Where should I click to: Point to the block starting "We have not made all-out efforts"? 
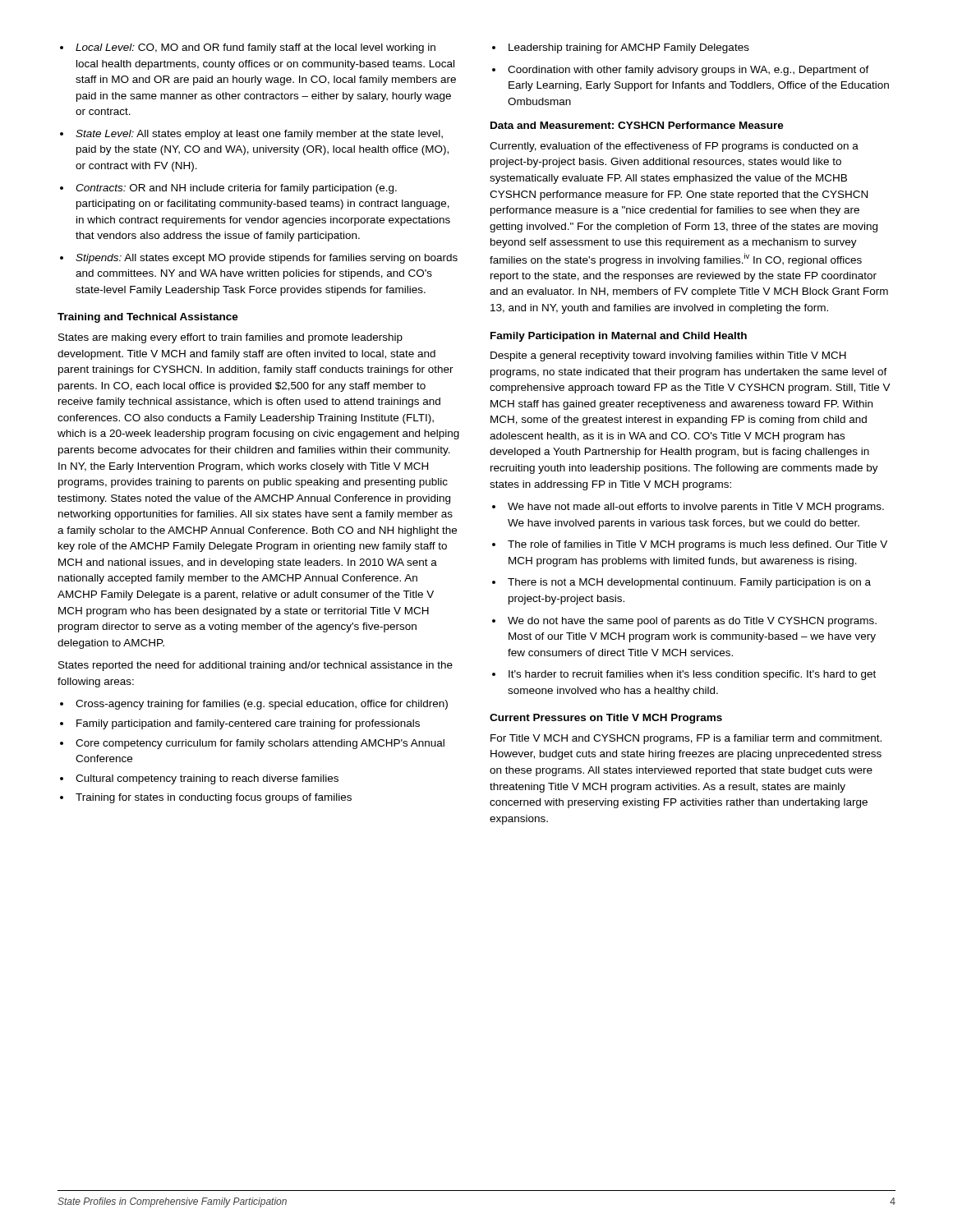pyautogui.click(x=688, y=508)
